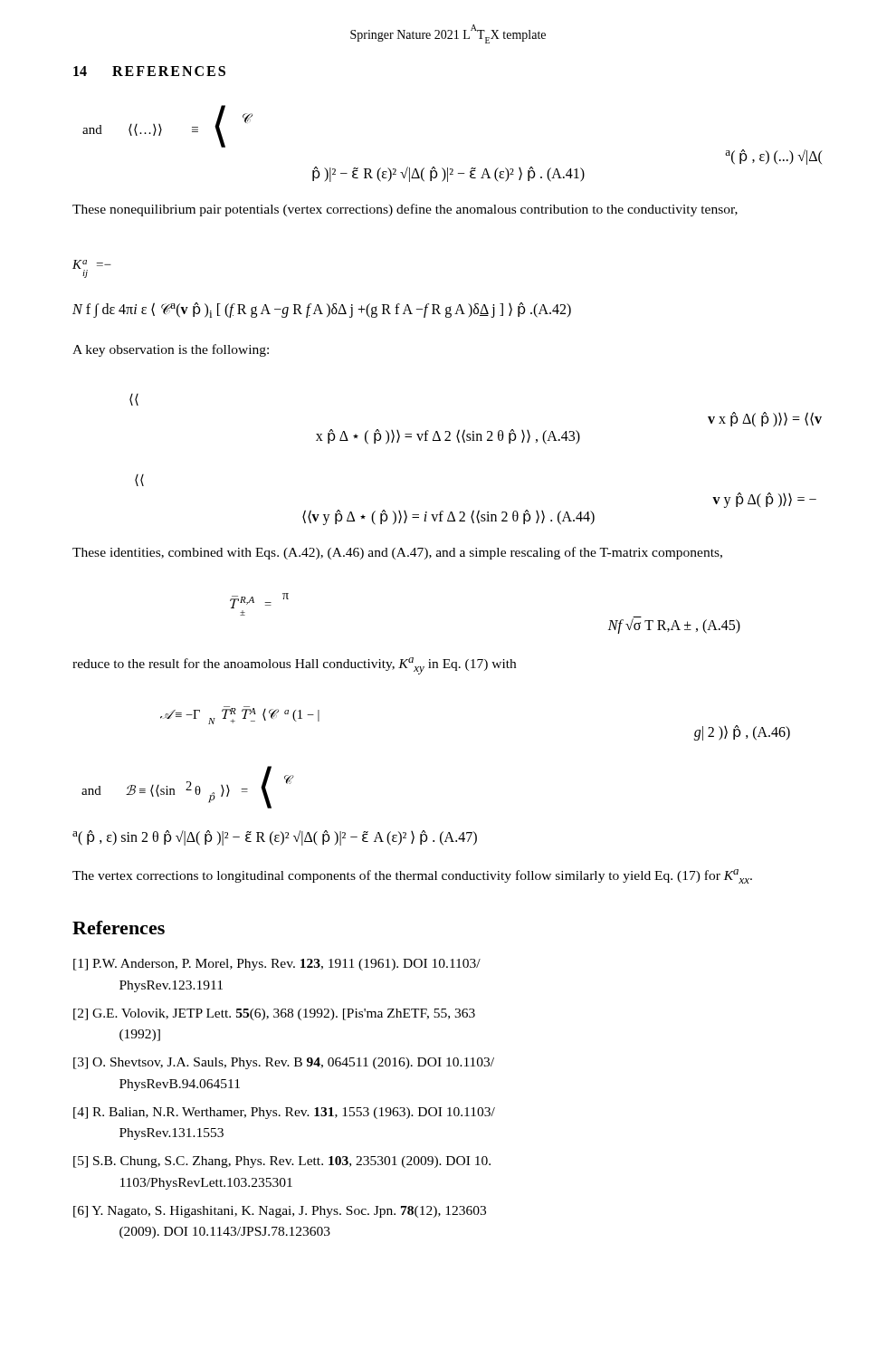The height and width of the screenshot is (1358, 896).
Task: Point to the formula beginning "𝒜 ≡ −Γ N T̅"
Action: click(251, 721)
